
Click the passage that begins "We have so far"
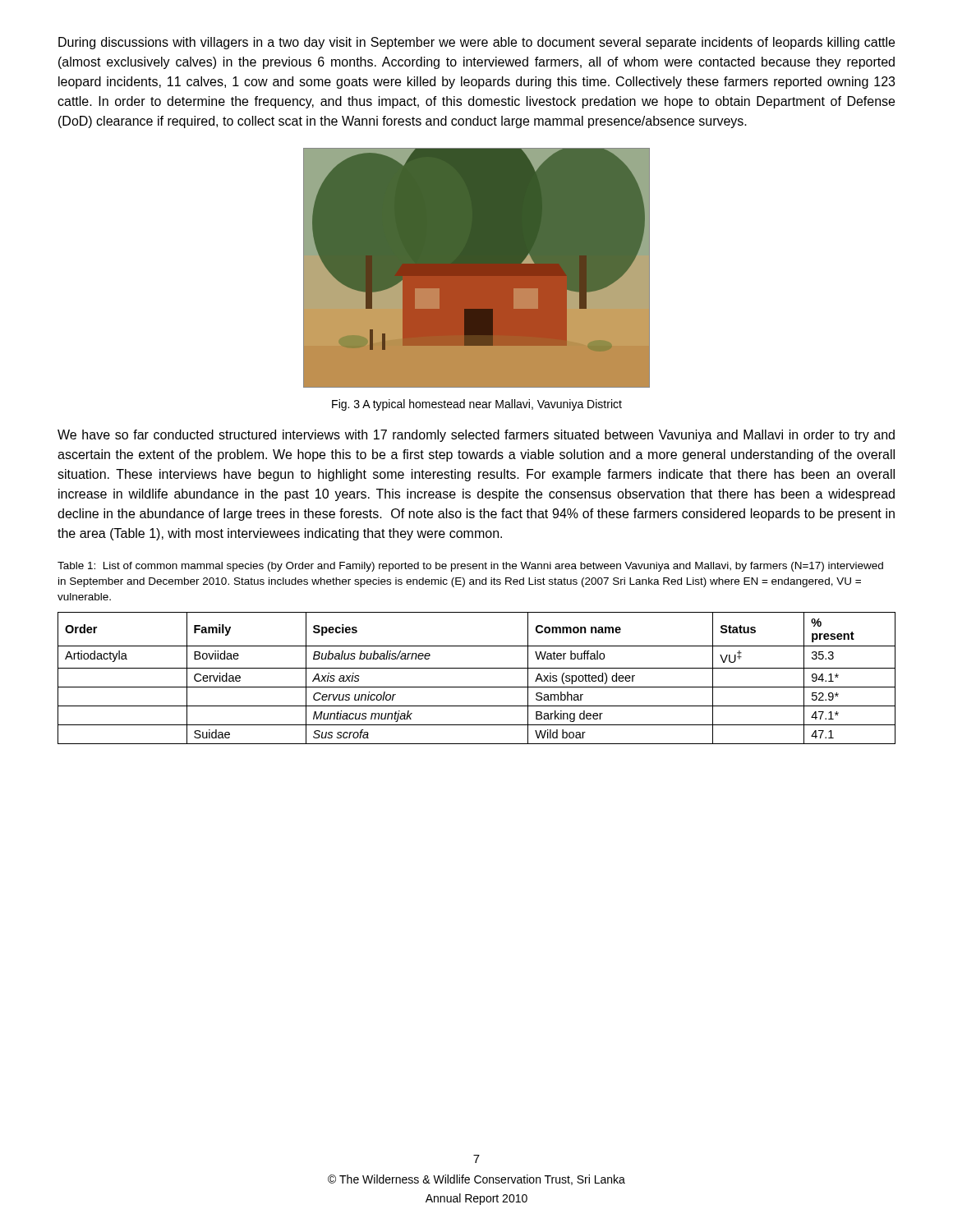[476, 484]
